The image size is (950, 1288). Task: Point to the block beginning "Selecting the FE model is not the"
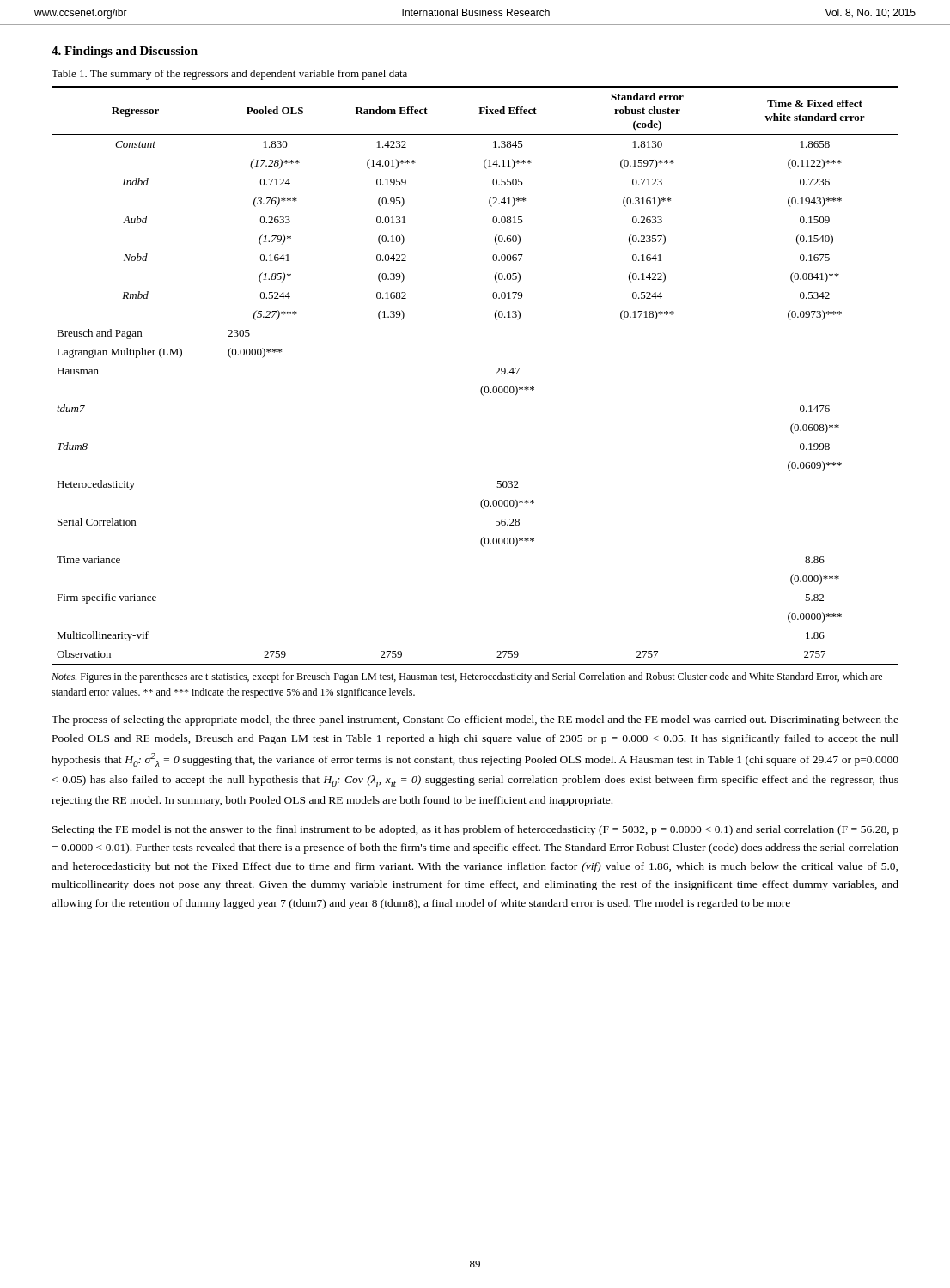pos(475,866)
